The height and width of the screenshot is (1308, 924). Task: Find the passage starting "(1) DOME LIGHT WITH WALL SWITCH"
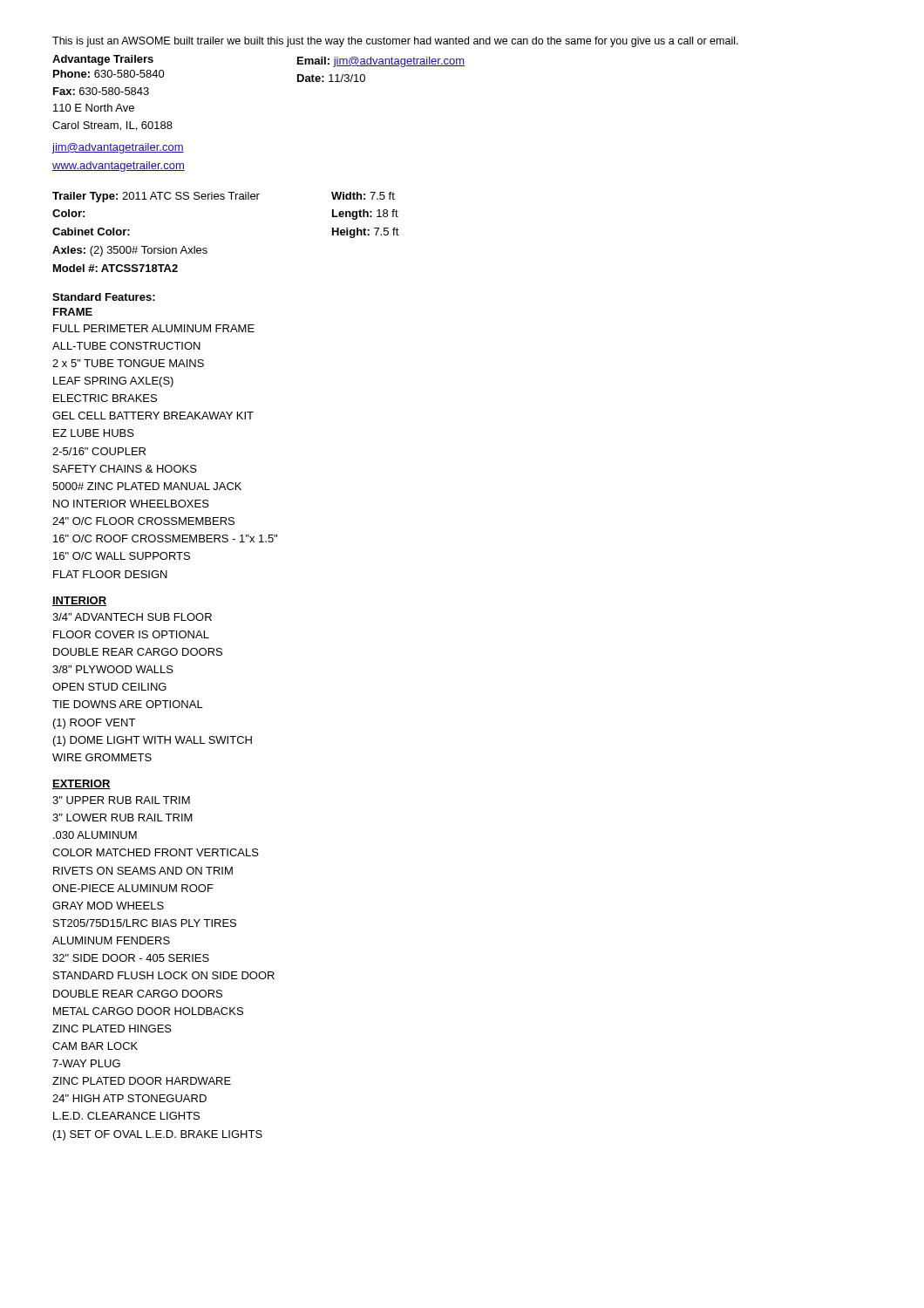pos(153,741)
